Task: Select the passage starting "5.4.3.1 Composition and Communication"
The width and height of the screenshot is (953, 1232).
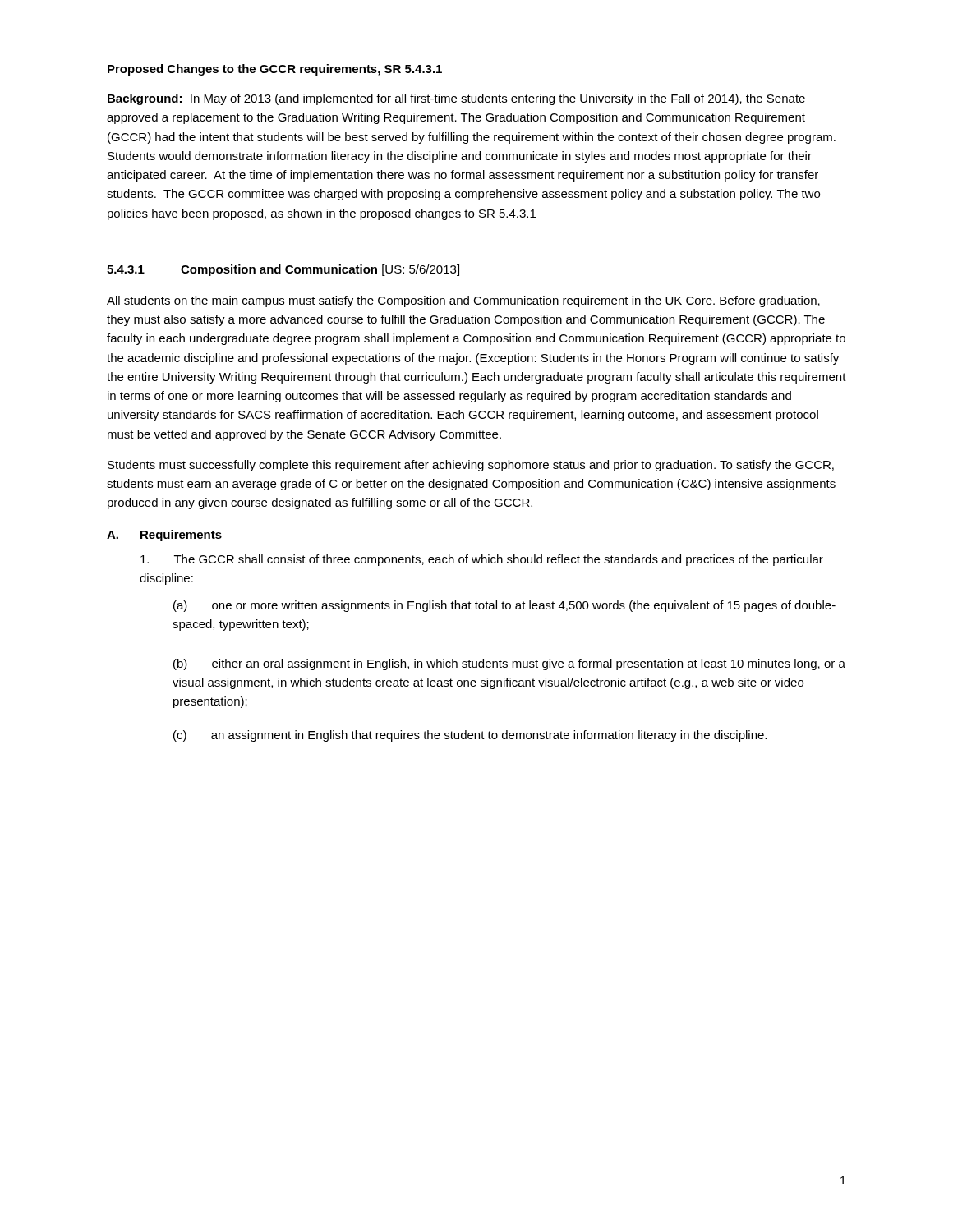Action: pyautogui.click(x=283, y=269)
